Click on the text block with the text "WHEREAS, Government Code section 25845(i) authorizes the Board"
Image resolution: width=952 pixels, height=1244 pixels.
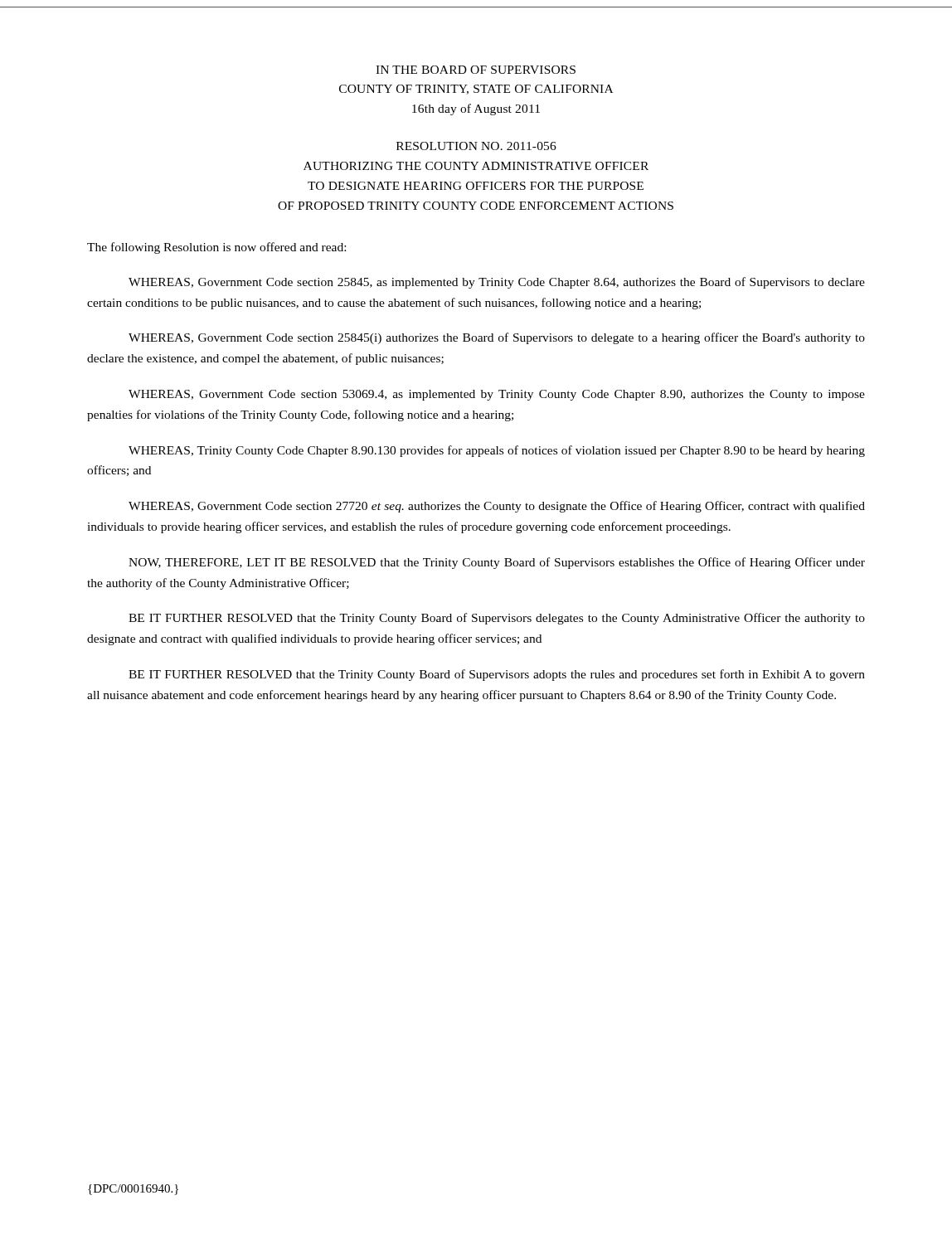point(476,348)
